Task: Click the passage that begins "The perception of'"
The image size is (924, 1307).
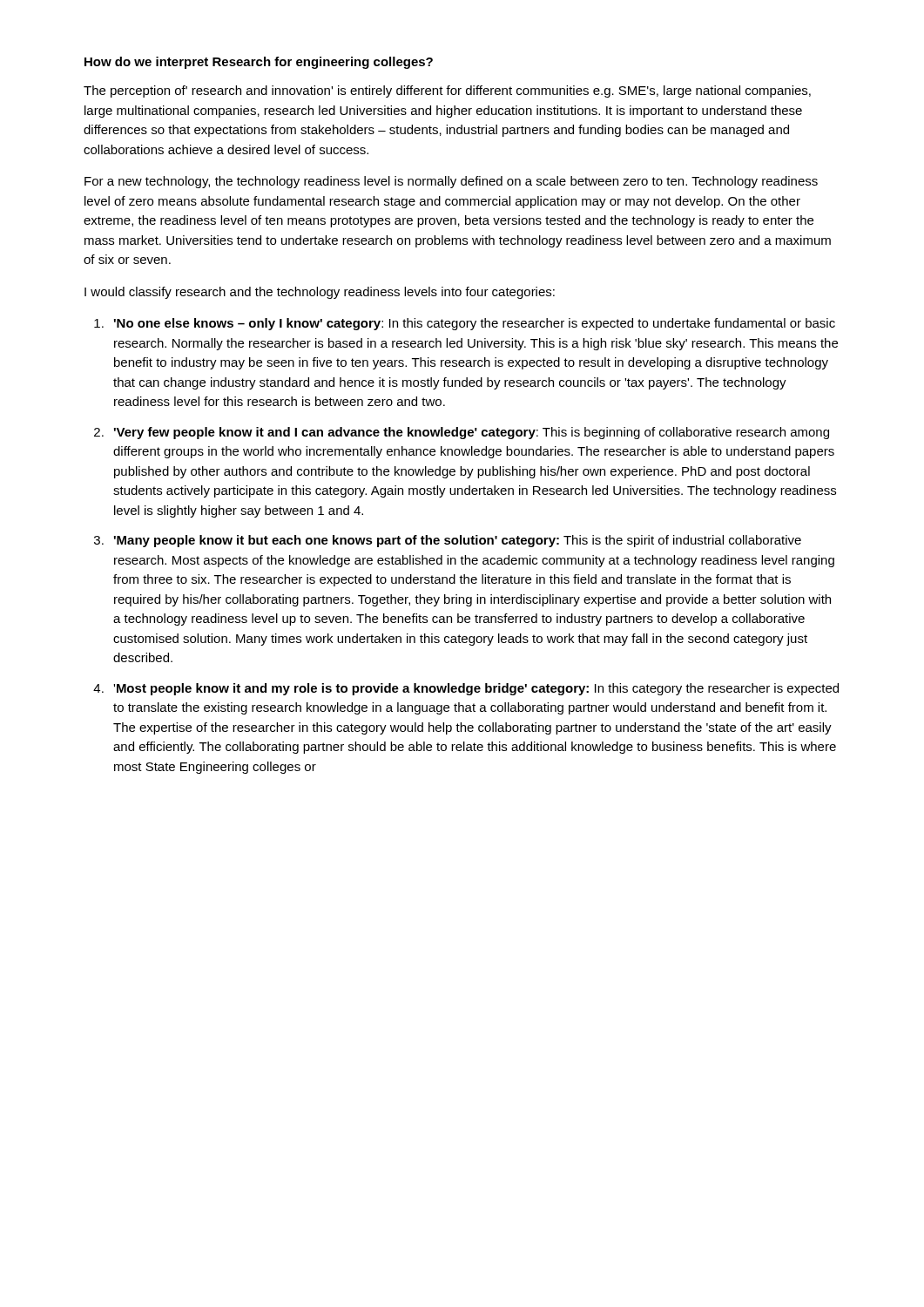Action: [x=448, y=120]
